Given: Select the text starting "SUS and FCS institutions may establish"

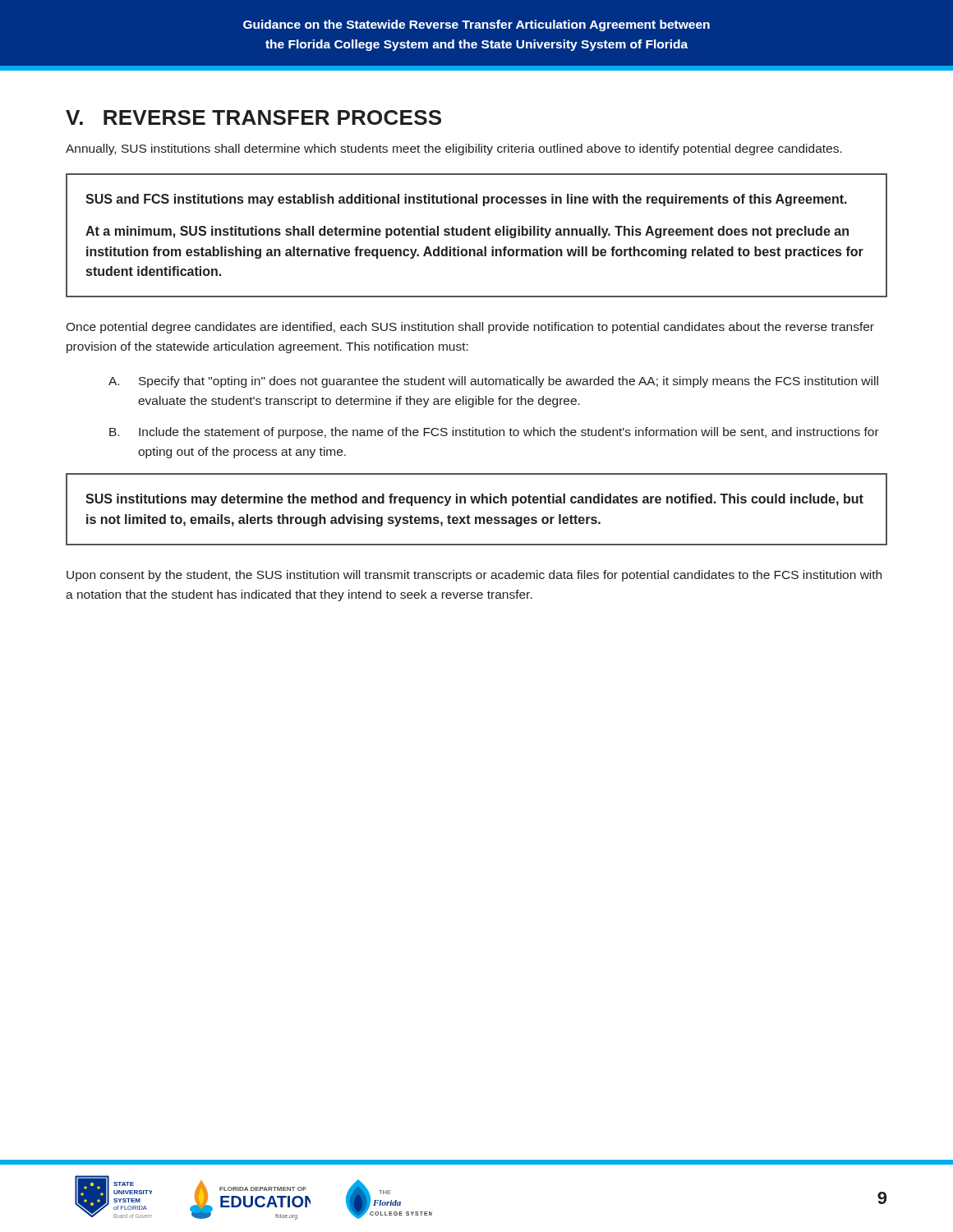Looking at the screenshot, I should click(476, 236).
